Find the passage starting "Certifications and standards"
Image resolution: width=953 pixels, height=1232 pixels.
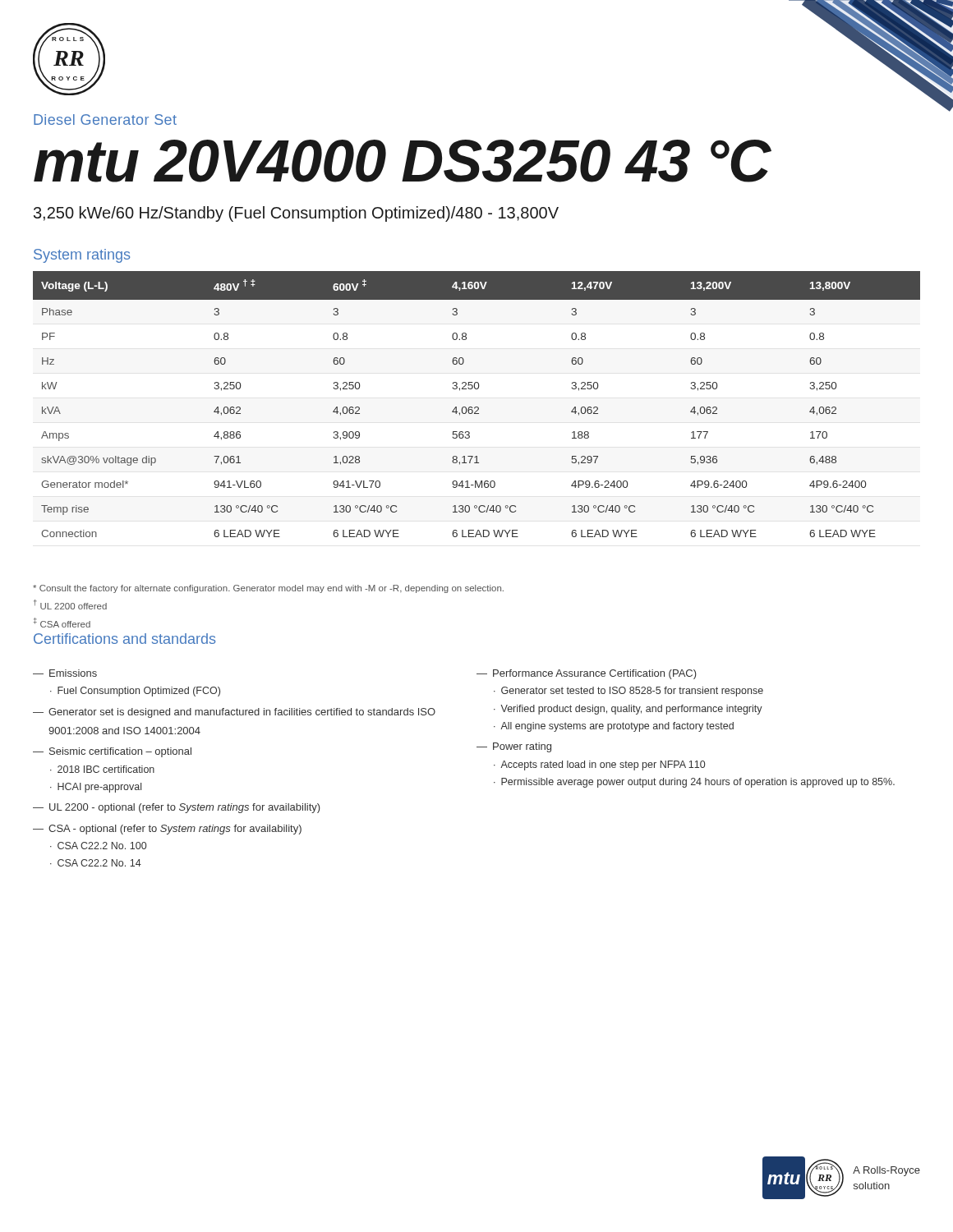[125, 639]
